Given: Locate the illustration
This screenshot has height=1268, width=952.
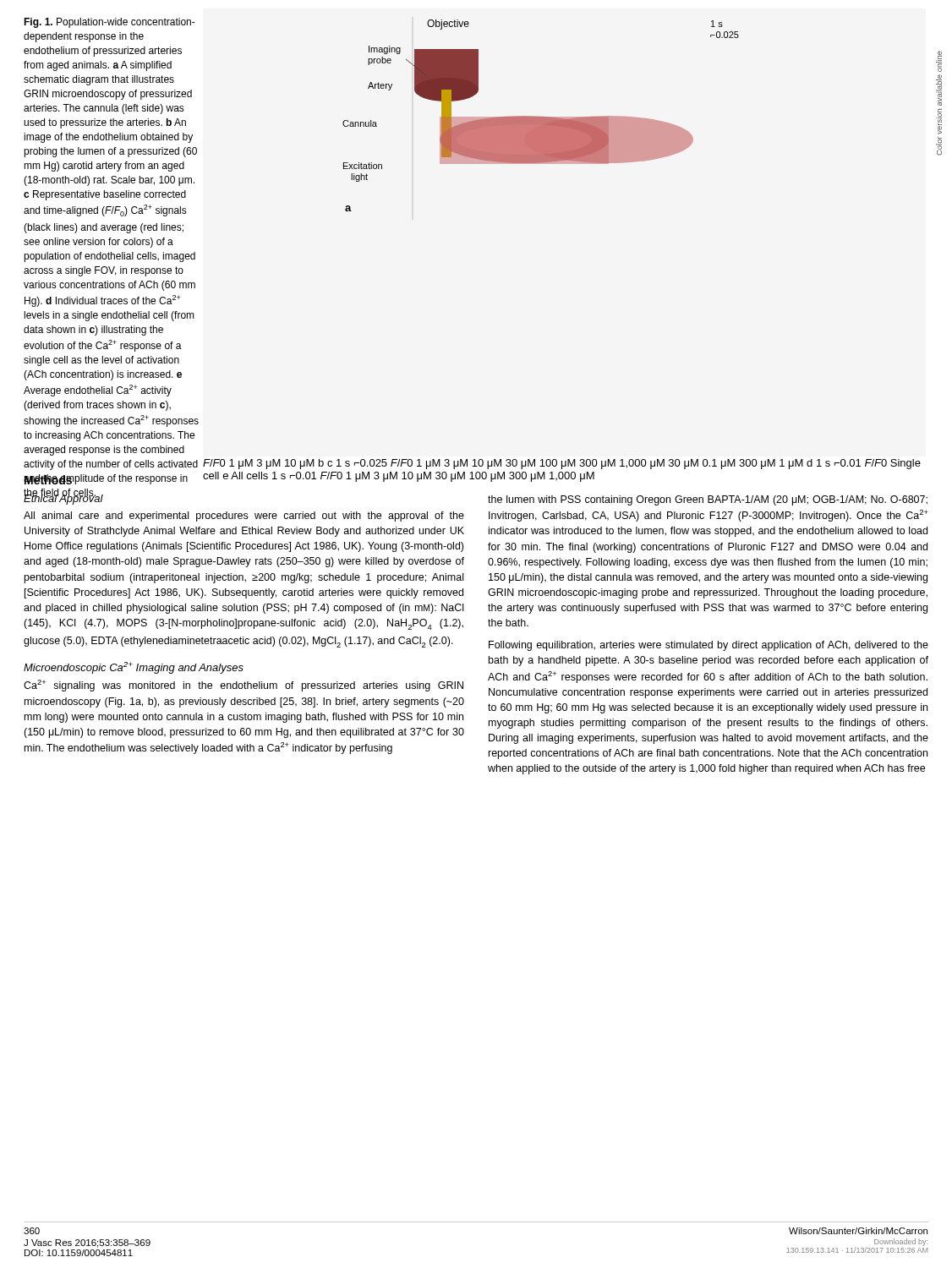Looking at the screenshot, I should click(566, 245).
